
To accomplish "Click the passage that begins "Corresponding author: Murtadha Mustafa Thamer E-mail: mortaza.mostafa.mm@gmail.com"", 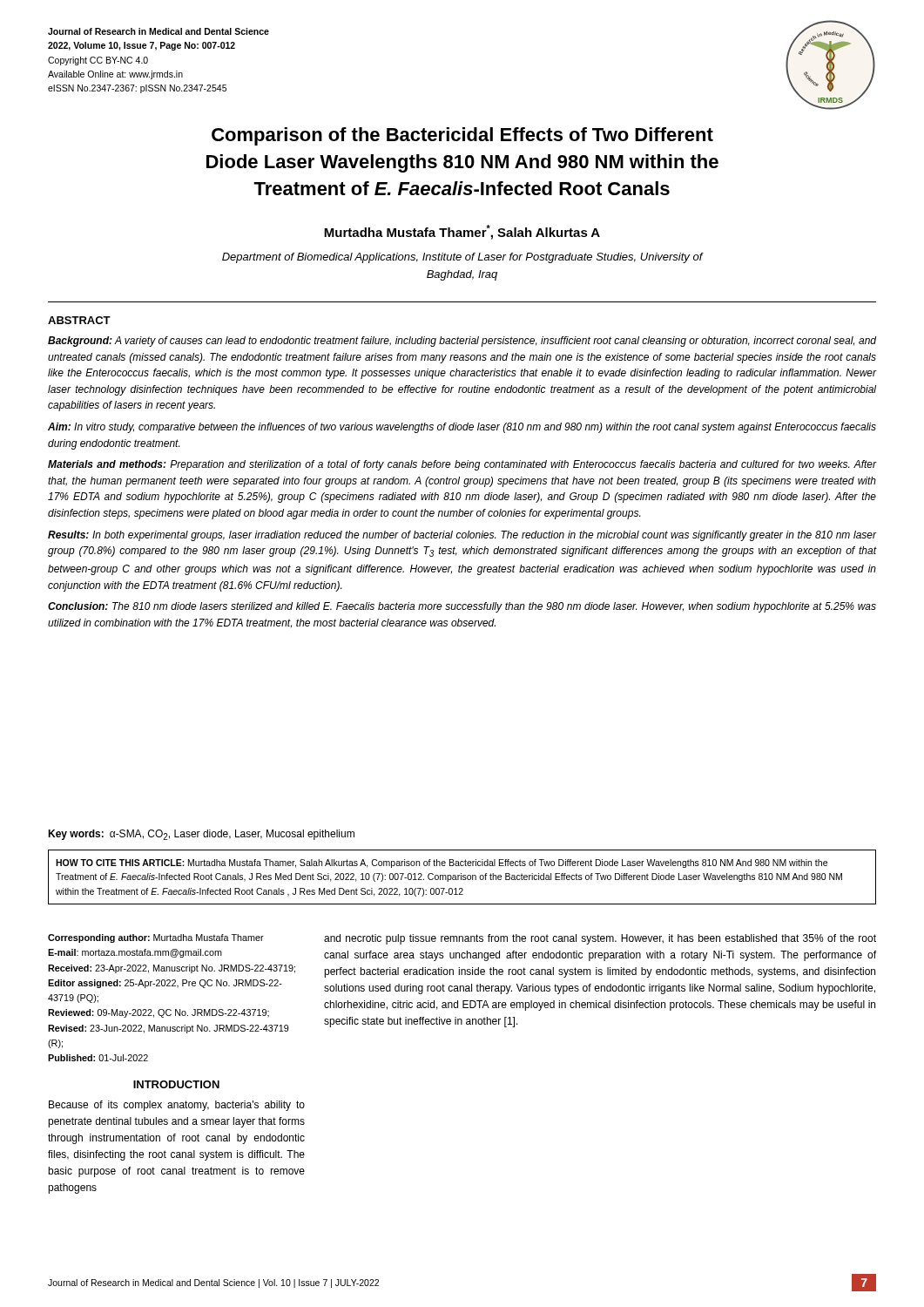I will [x=172, y=998].
